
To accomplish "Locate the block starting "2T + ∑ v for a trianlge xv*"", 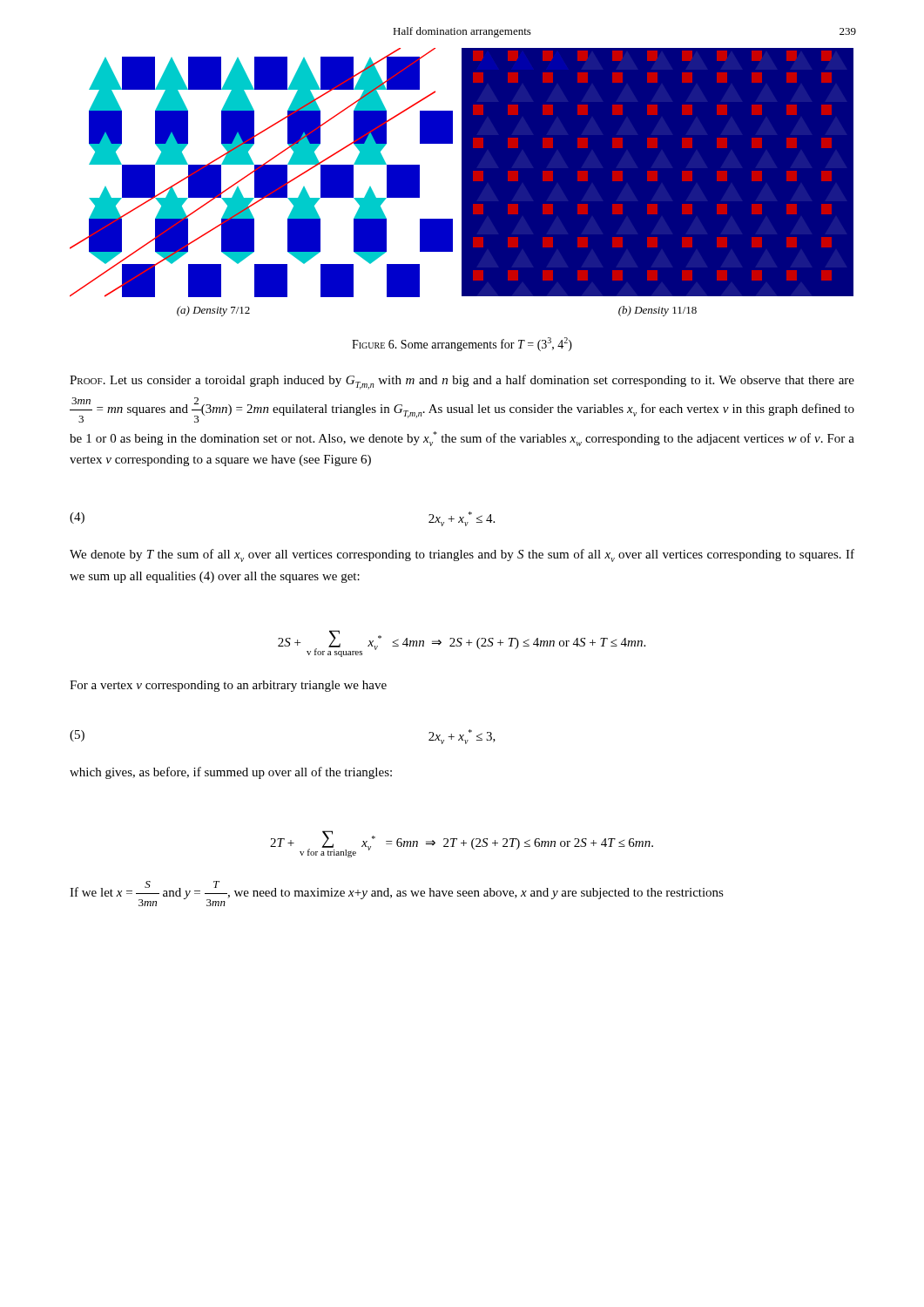I will point(462,843).
